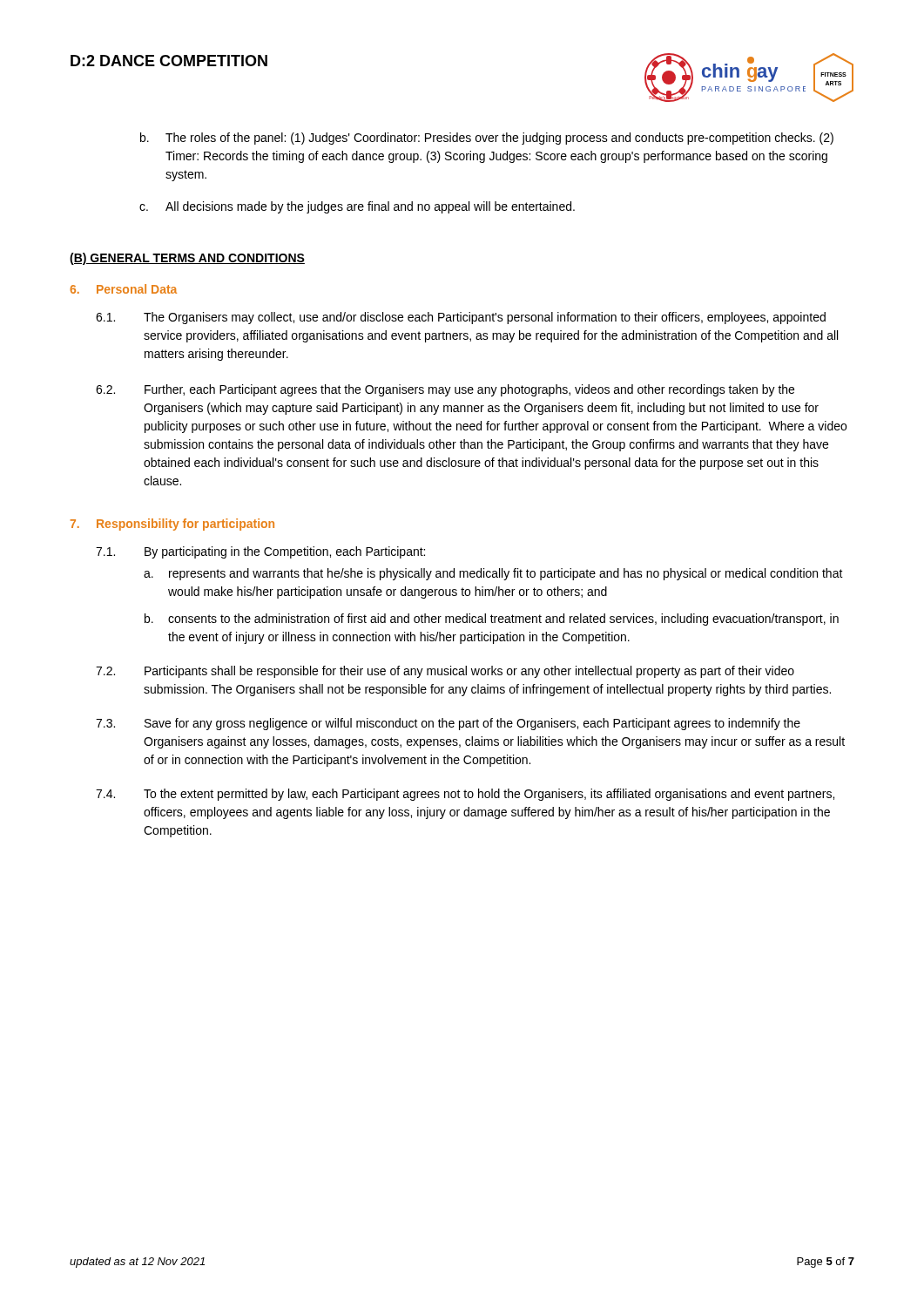Locate the element starting "4. To the"
The image size is (924, 1307).
[x=475, y=813]
